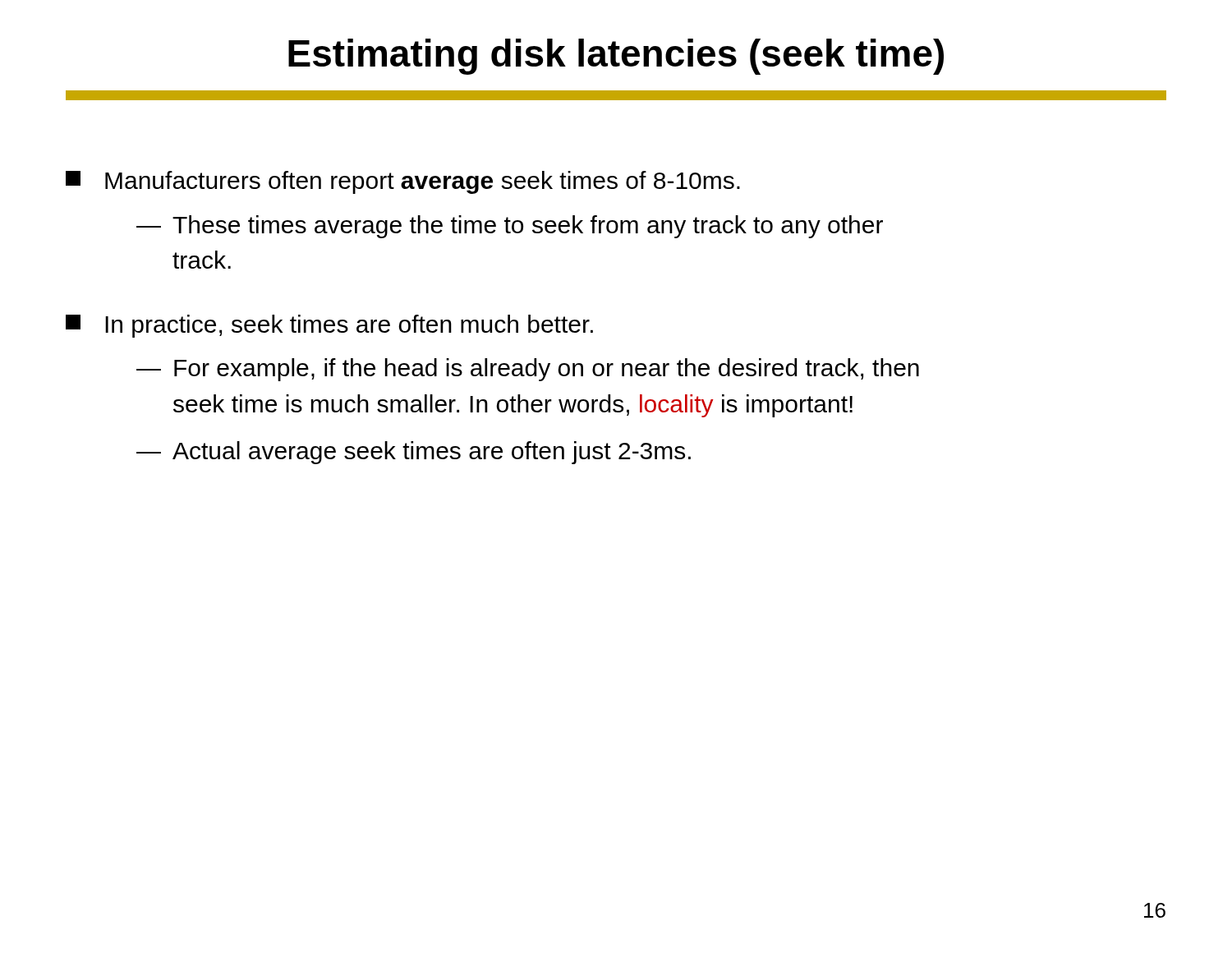The image size is (1232, 953).
Task: Click on the element starting "Estimating disk latencies (seek time)"
Action: click(x=616, y=53)
